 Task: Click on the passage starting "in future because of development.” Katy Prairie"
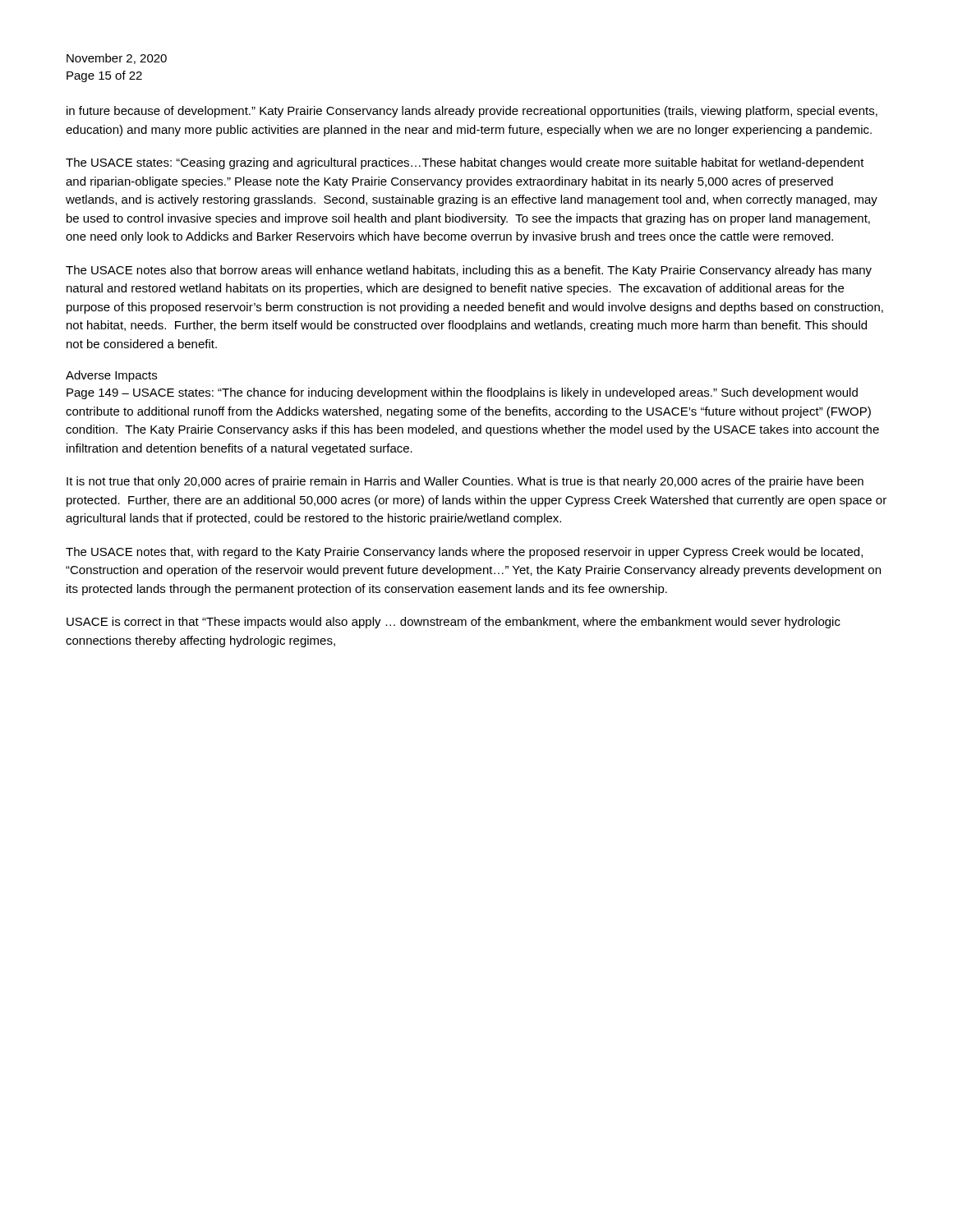point(472,120)
